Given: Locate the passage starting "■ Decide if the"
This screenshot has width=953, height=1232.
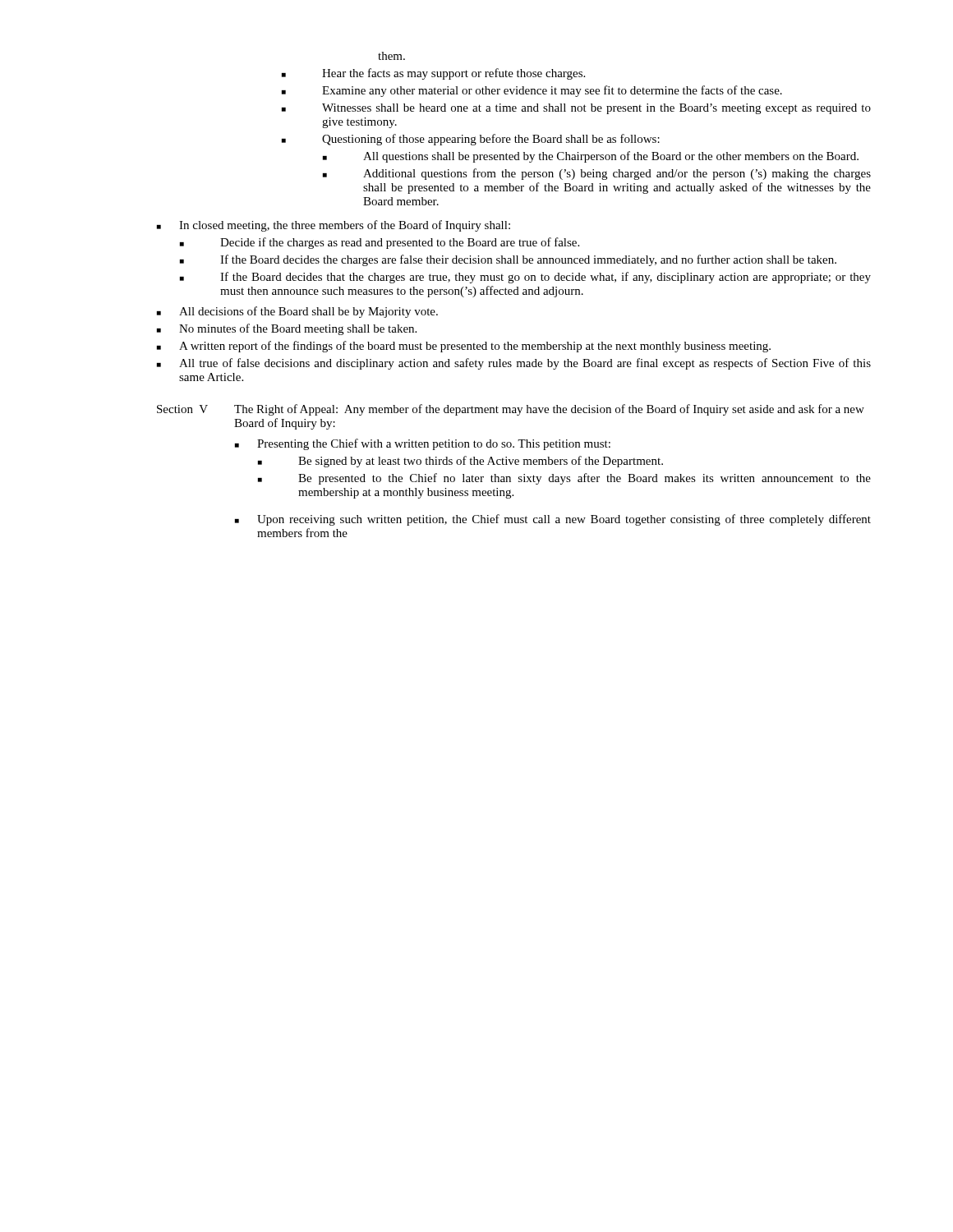Looking at the screenshot, I should tap(525, 243).
